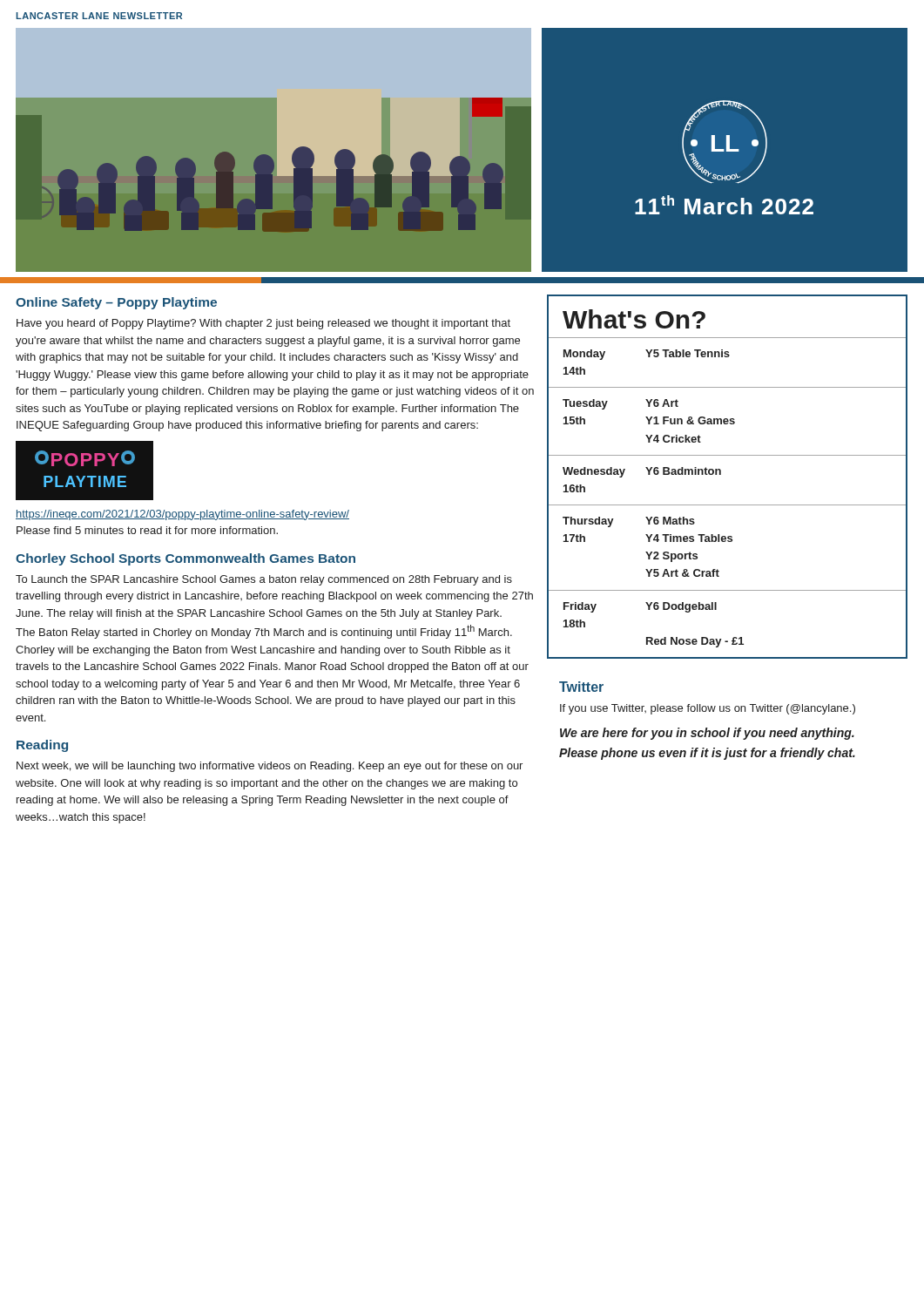Click on the photo

pos(273,150)
